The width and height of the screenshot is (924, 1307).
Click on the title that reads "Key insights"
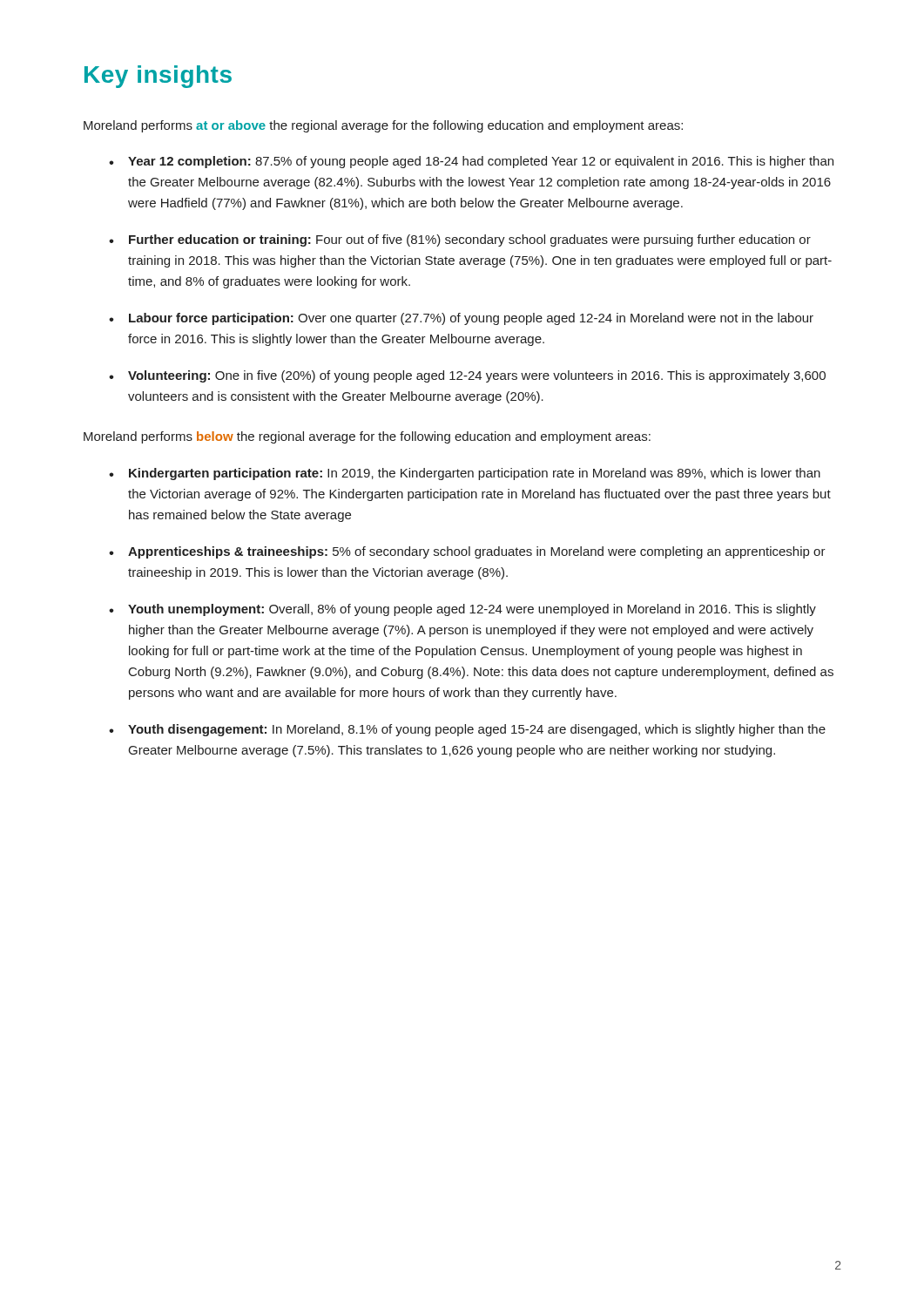158,77
